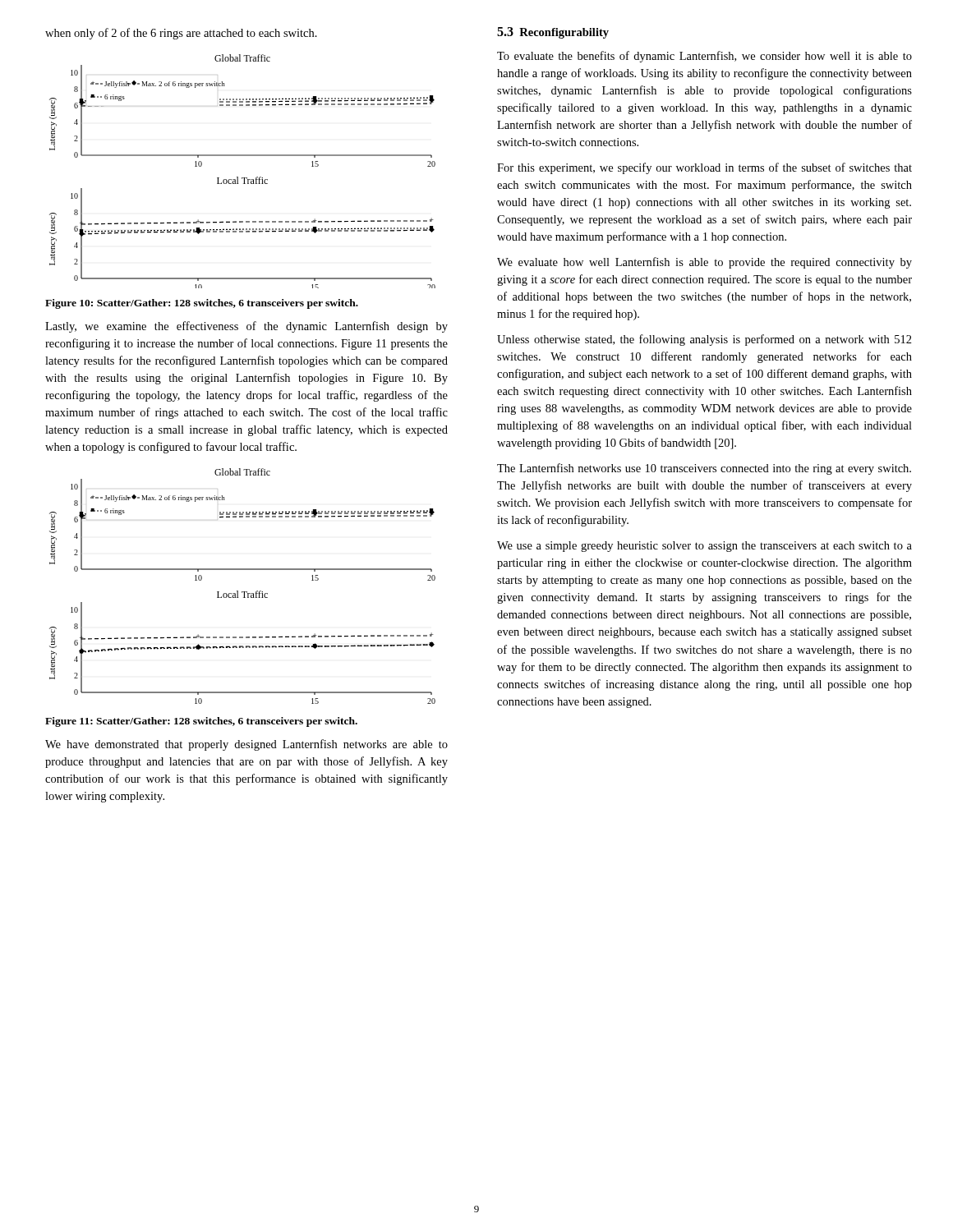The image size is (953, 1232).
Task: Point to the block starting "when only of 2 of the"
Action: 181,33
